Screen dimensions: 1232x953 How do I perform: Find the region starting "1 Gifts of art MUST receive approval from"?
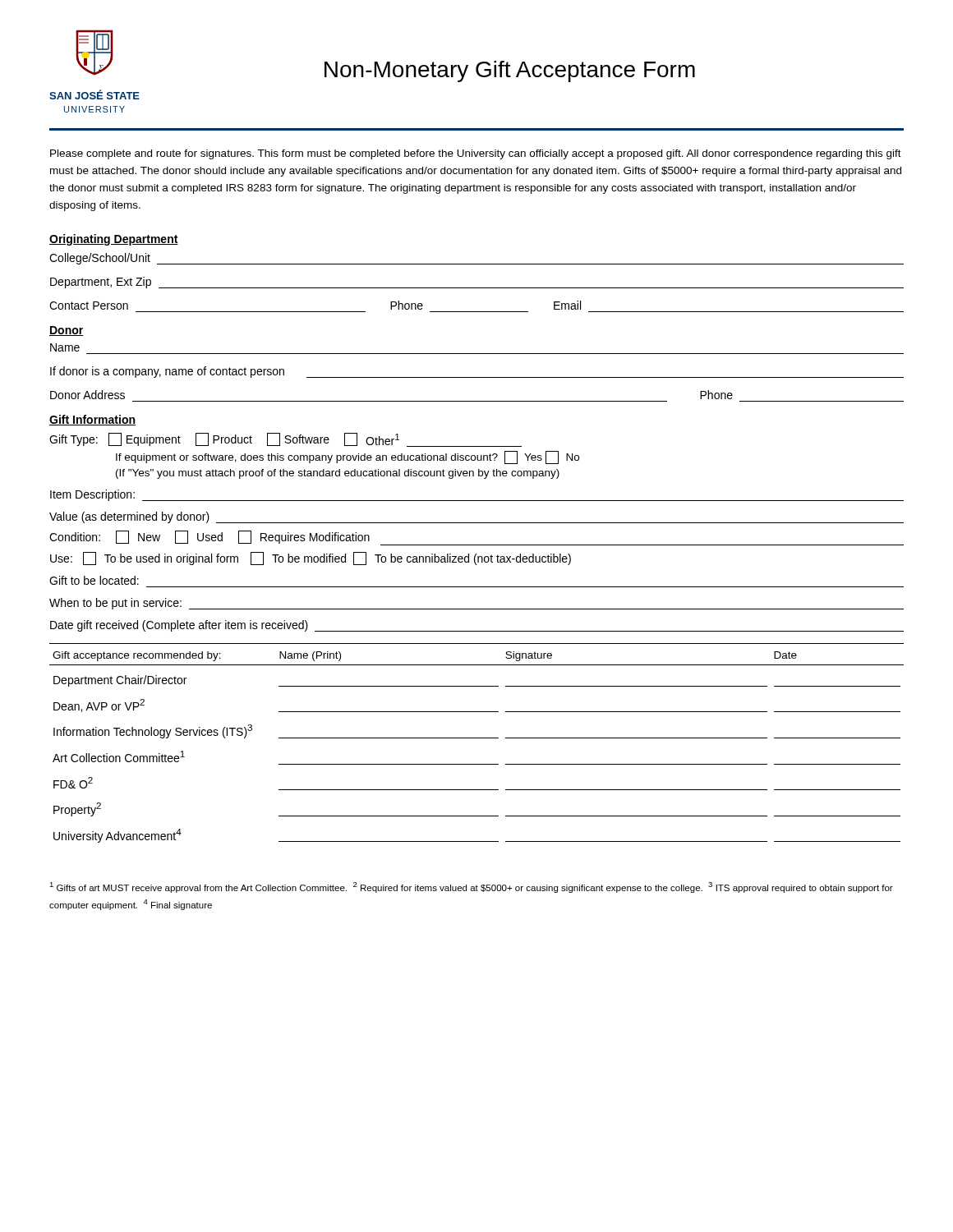point(471,895)
